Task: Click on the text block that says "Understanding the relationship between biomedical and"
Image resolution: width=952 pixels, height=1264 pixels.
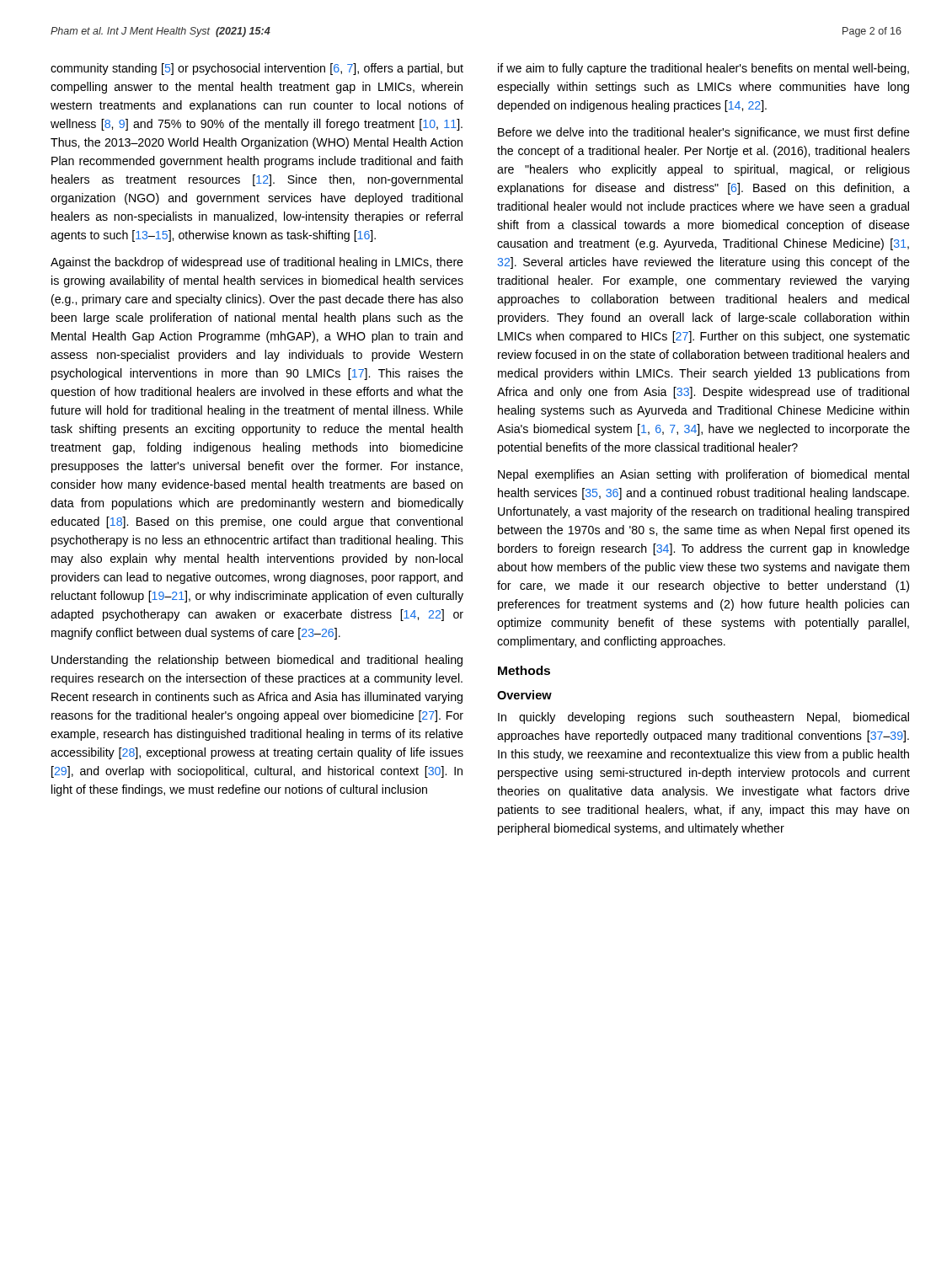Action: tap(257, 725)
